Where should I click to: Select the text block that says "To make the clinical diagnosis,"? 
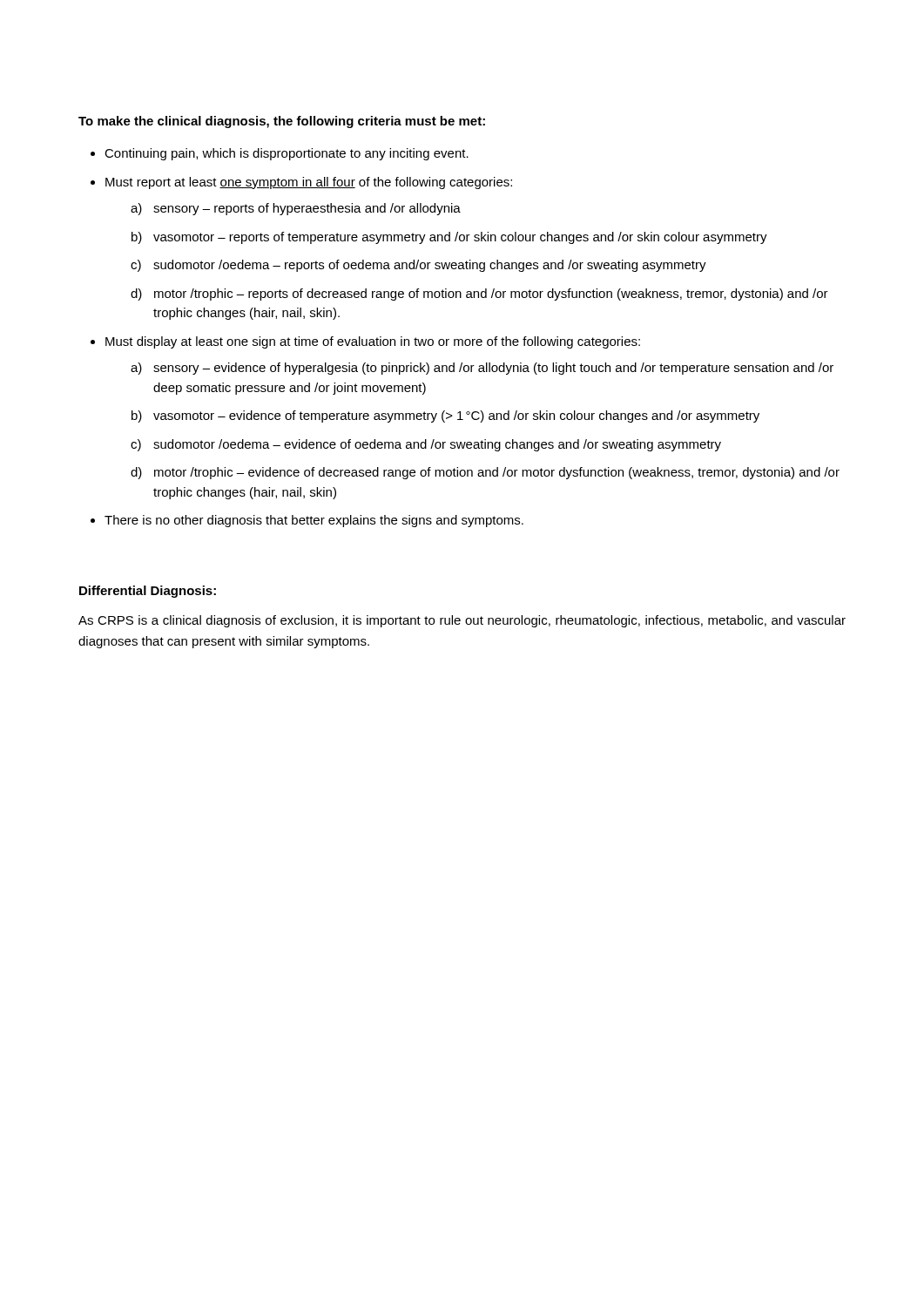point(282,121)
